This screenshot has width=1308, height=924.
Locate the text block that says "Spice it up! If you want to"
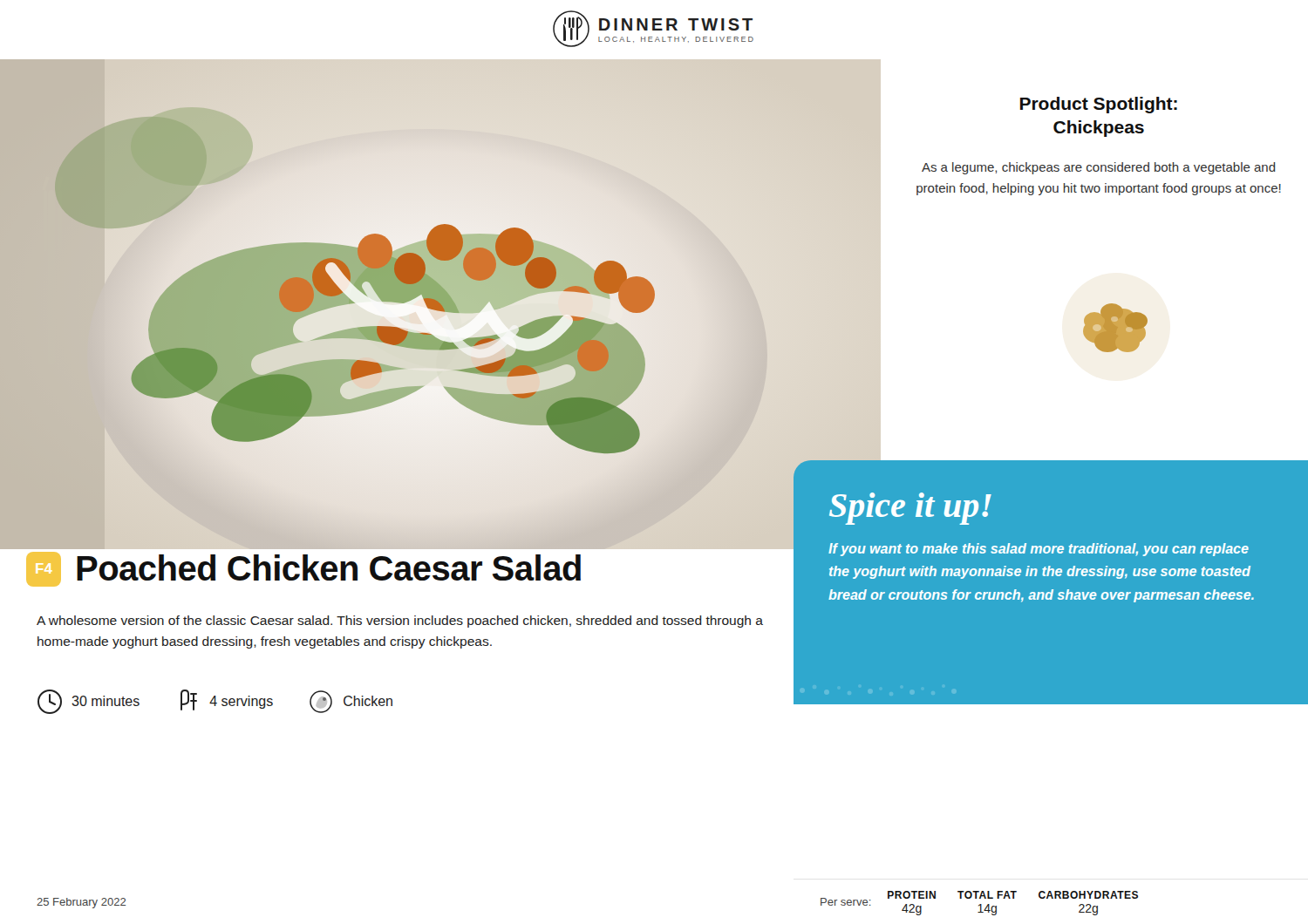click(1051, 592)
